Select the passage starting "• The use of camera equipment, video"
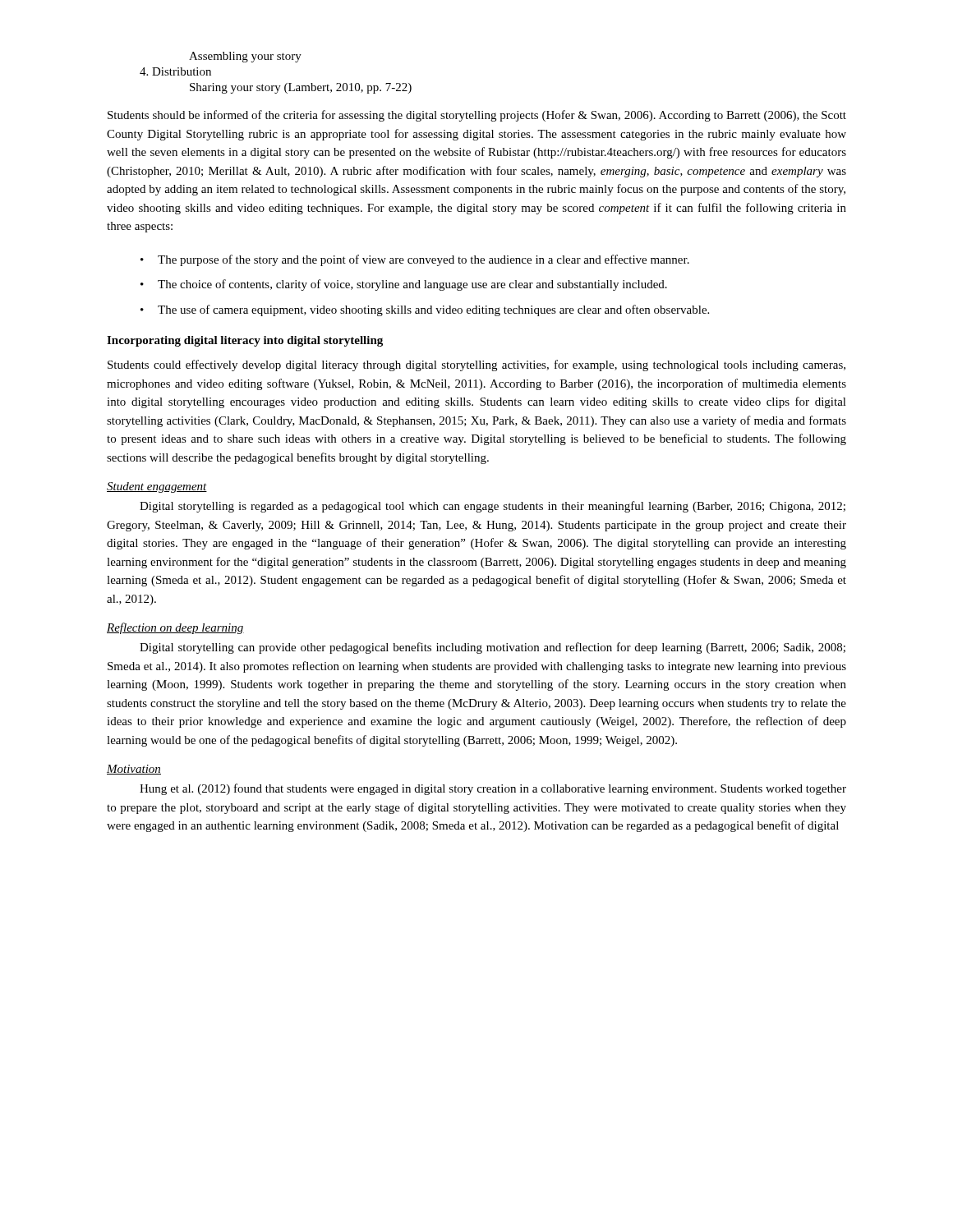The height and width of the screenshot is (1232, 953). pyautogui.click(x=425, y=309)
